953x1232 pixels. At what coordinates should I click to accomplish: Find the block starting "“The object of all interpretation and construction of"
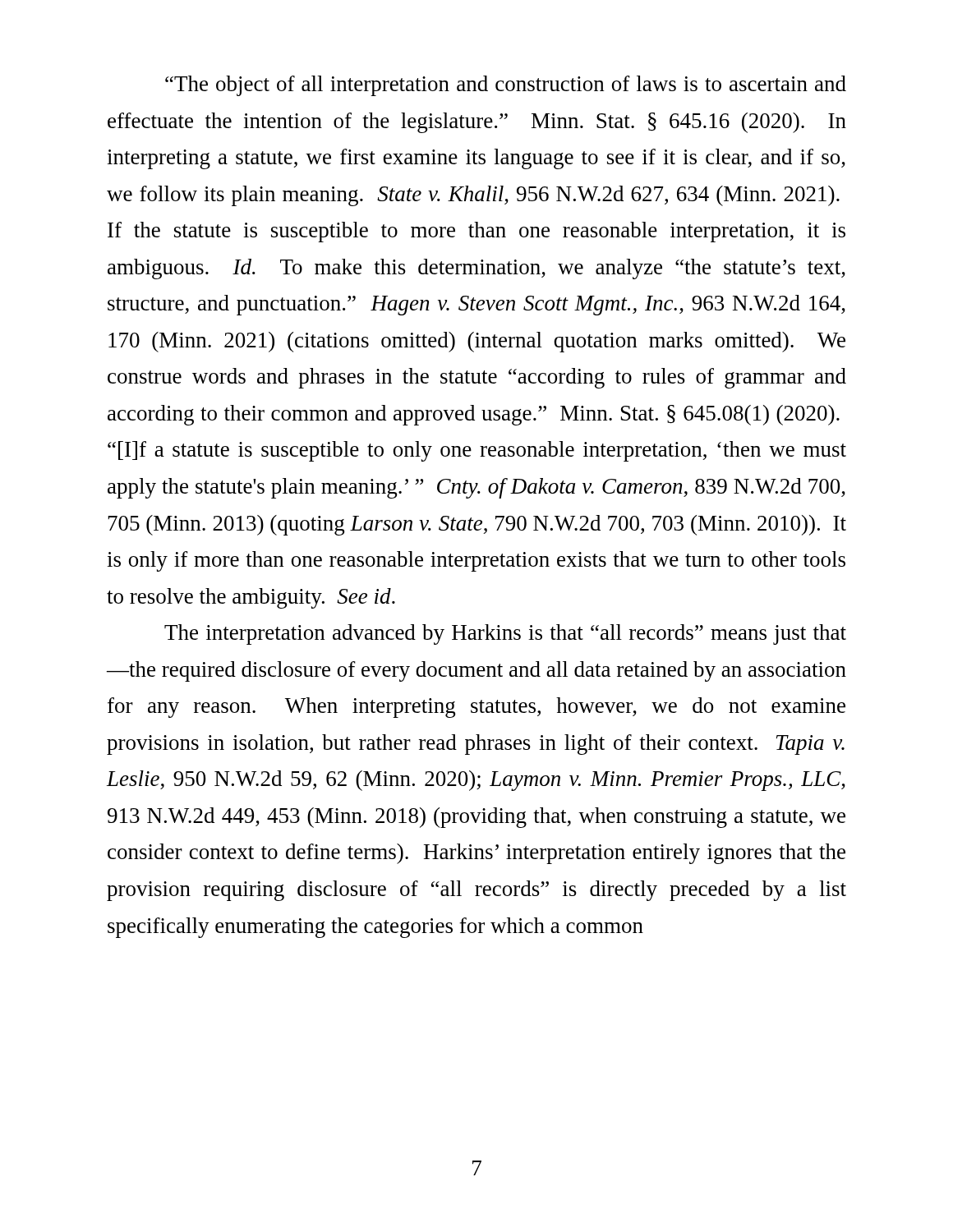coord(476,340)
